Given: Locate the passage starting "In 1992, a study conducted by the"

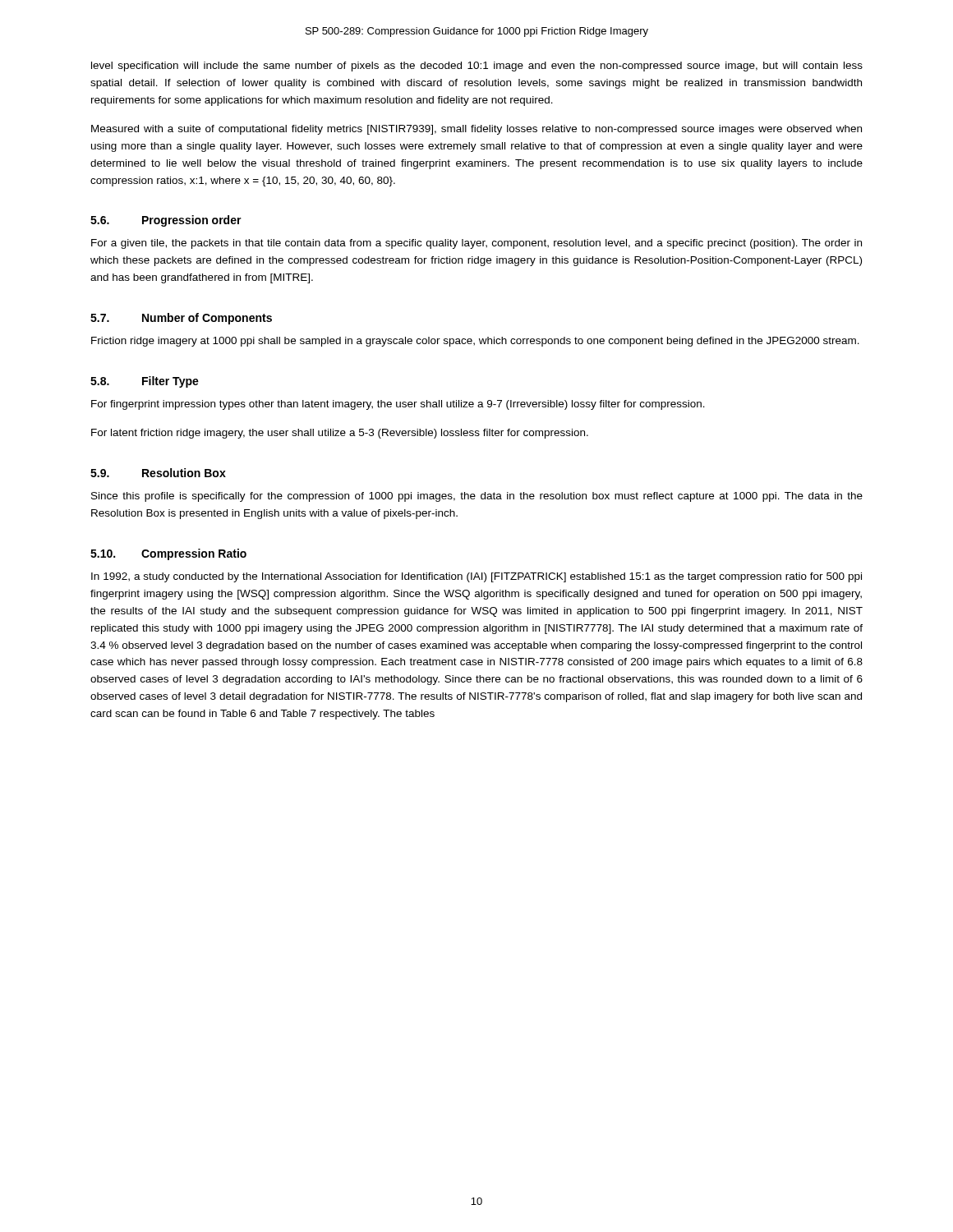Looking at the screenshot, I should tap(476, 645).
